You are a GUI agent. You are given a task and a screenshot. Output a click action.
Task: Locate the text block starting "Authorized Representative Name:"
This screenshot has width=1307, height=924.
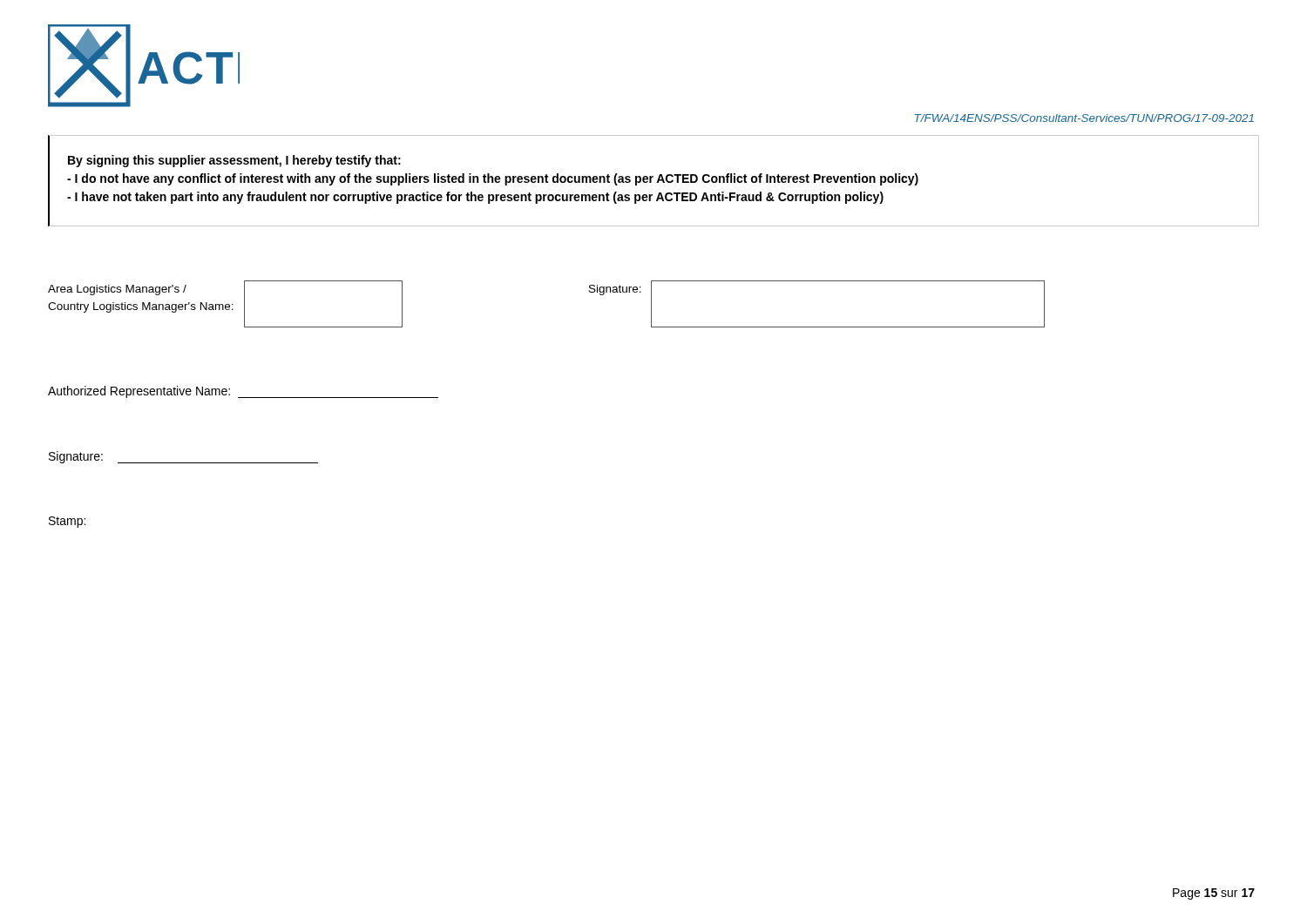(243, 391)
